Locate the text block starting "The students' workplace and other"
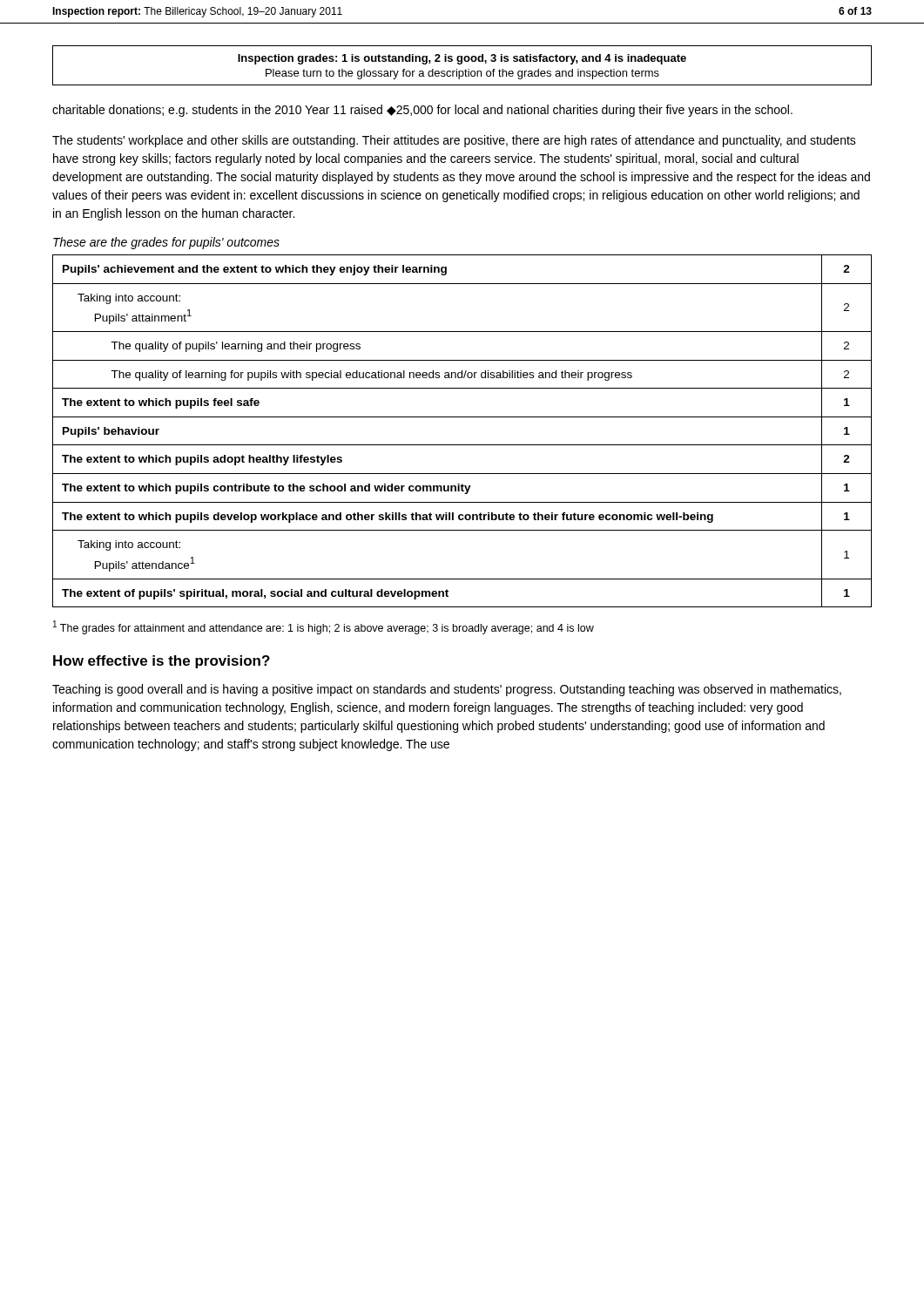924x1307 pixels. (462, 177)
